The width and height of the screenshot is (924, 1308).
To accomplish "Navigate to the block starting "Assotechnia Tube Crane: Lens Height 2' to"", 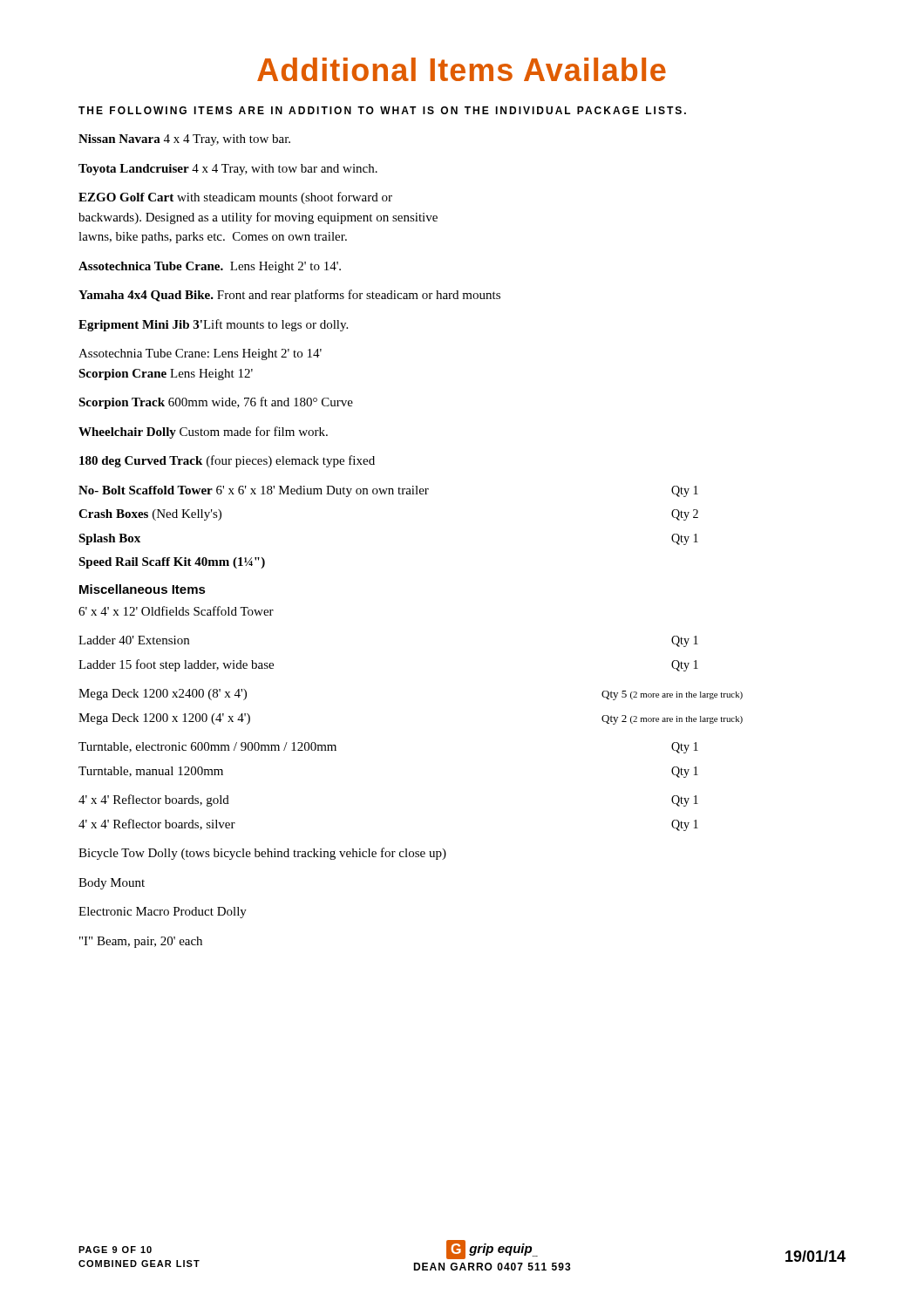I will tap(200, 363).
